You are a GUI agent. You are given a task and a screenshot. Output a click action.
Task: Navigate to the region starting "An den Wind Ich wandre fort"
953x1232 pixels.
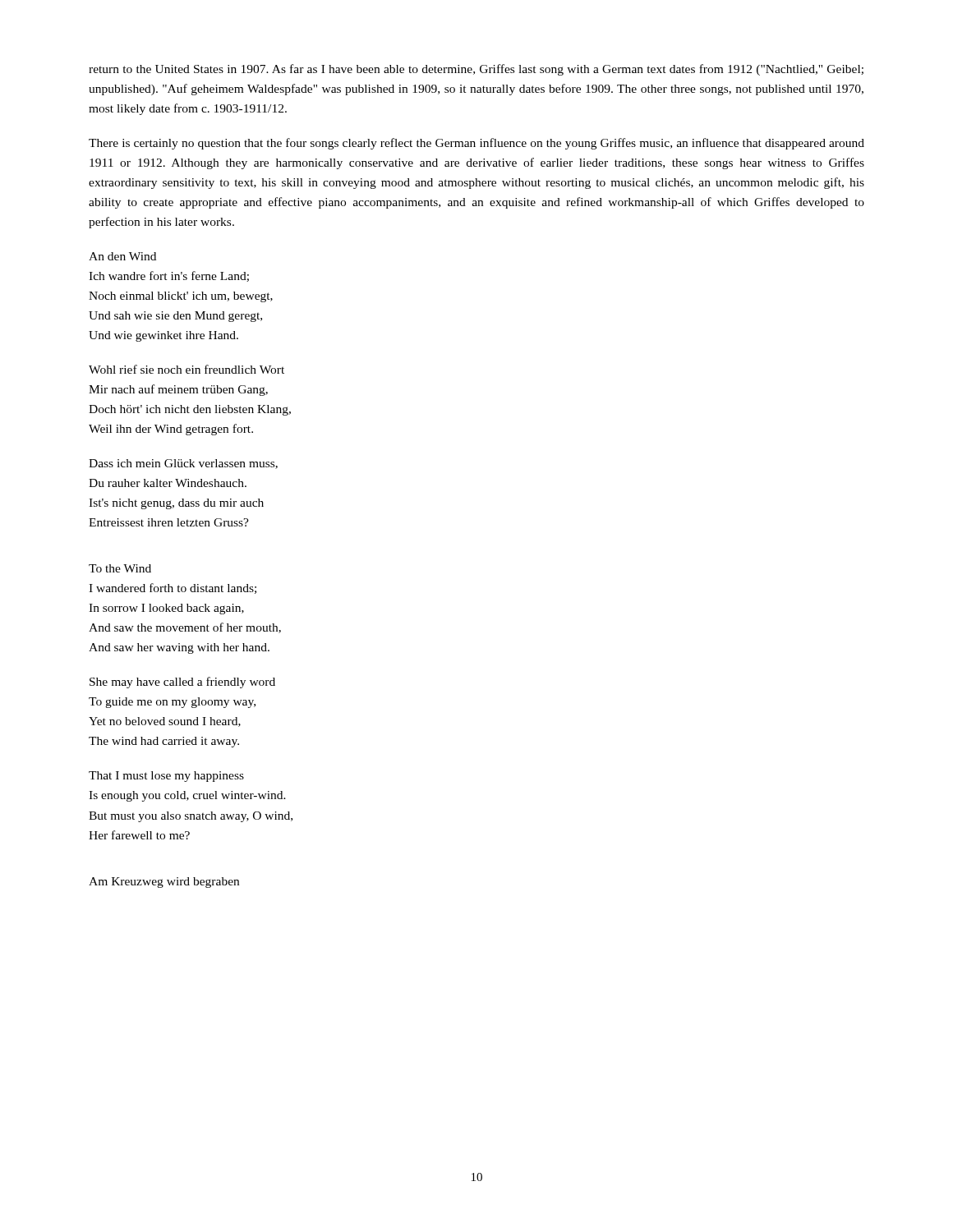click(x=181, y=295)
